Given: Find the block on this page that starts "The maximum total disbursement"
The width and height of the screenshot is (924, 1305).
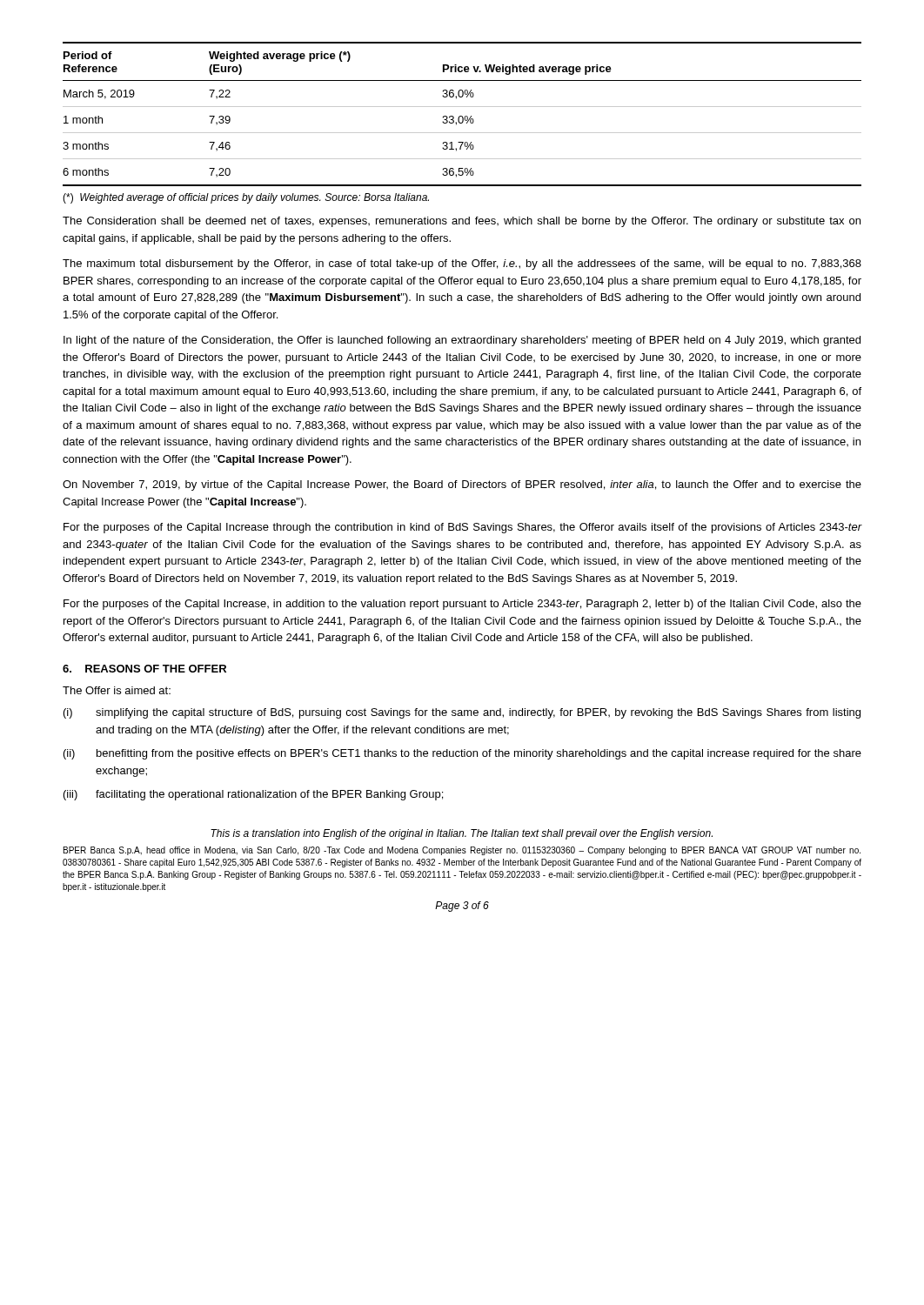Looking at the screenshot, I should (462, 289).
